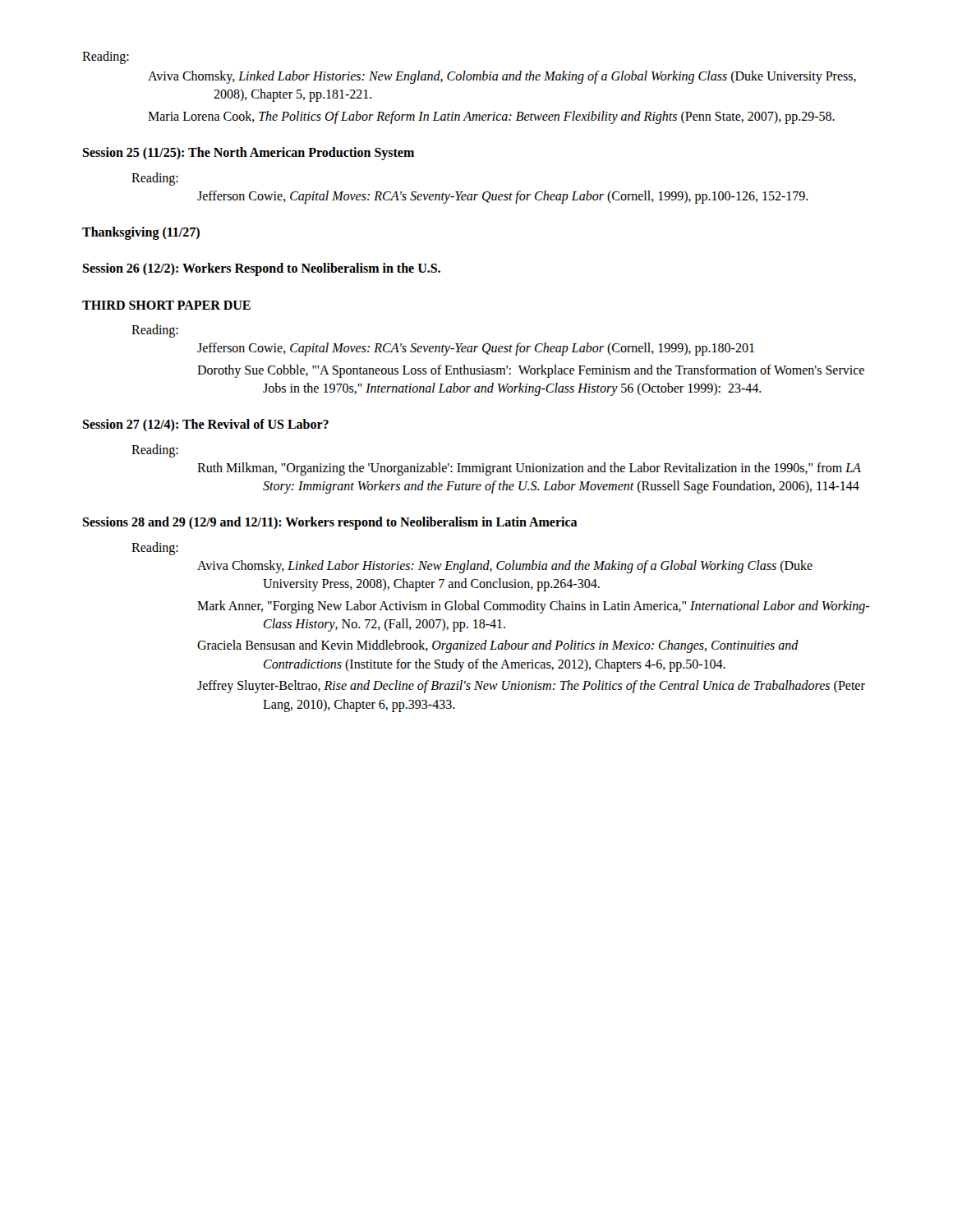Select the region starting "THIRD SHORT PAPER DUE"
Viewport: 953px width, 1232px height.
pos(167,305)
